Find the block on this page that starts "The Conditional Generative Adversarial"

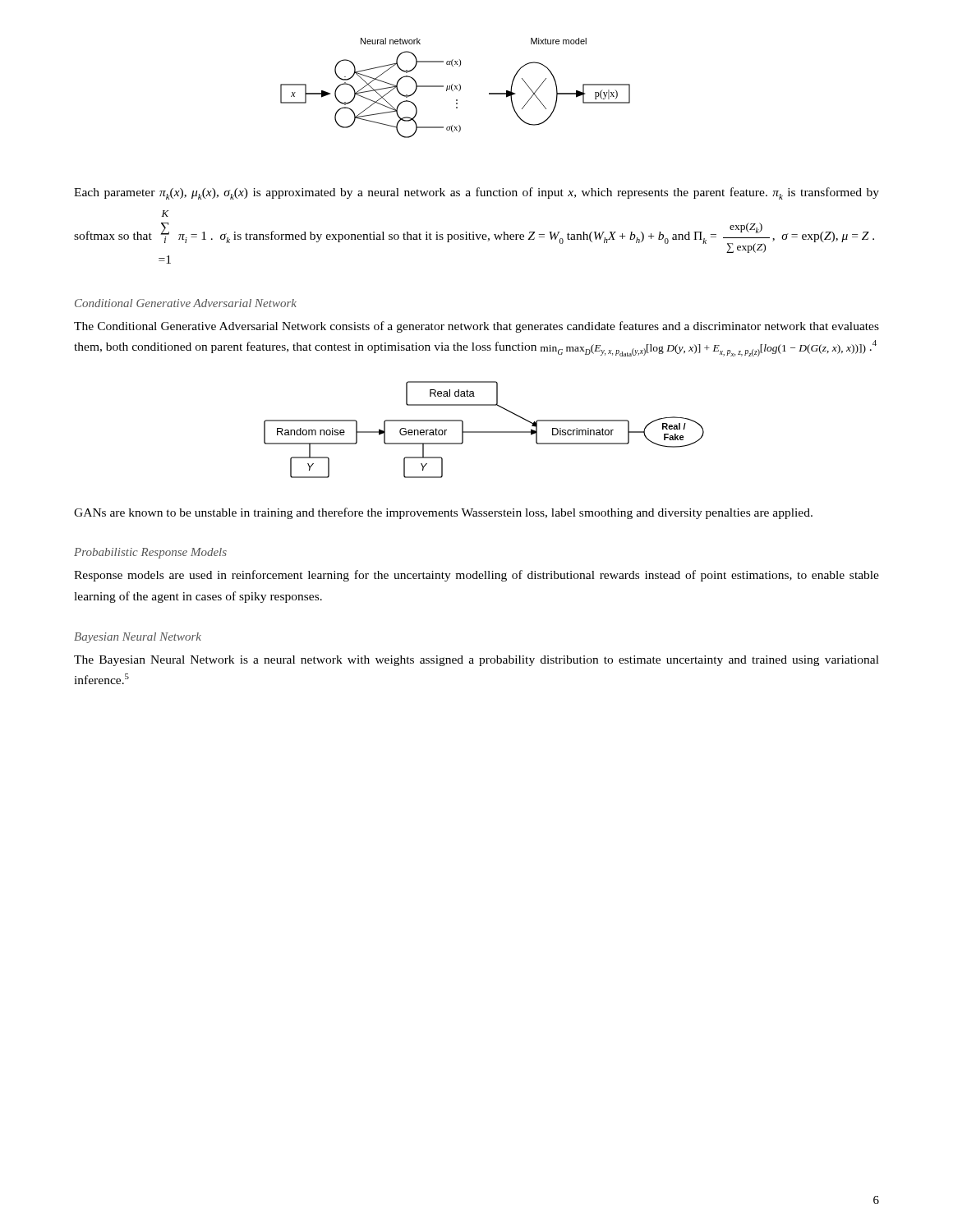[476, 338]
